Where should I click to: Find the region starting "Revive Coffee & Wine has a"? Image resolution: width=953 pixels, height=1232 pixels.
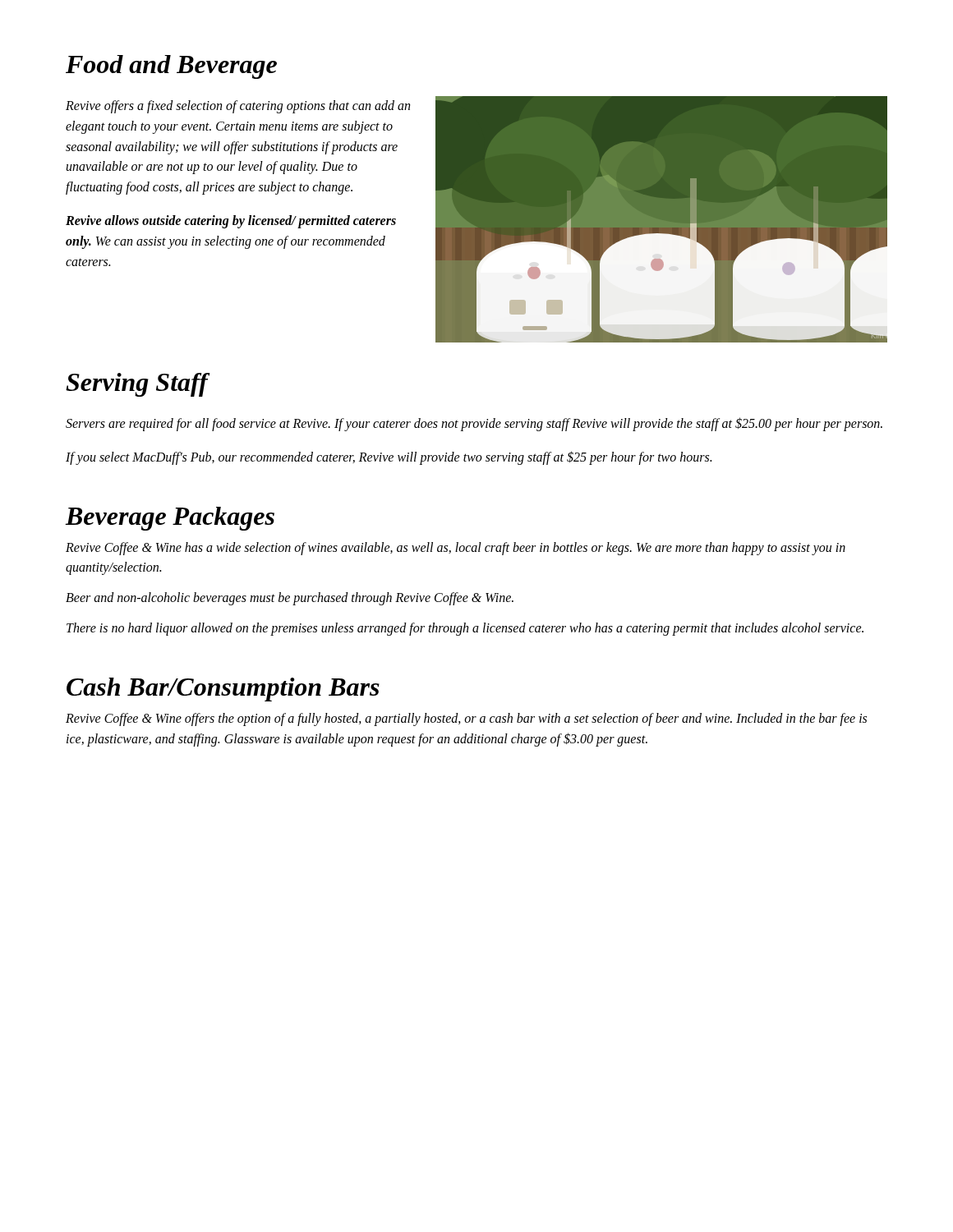476,558
